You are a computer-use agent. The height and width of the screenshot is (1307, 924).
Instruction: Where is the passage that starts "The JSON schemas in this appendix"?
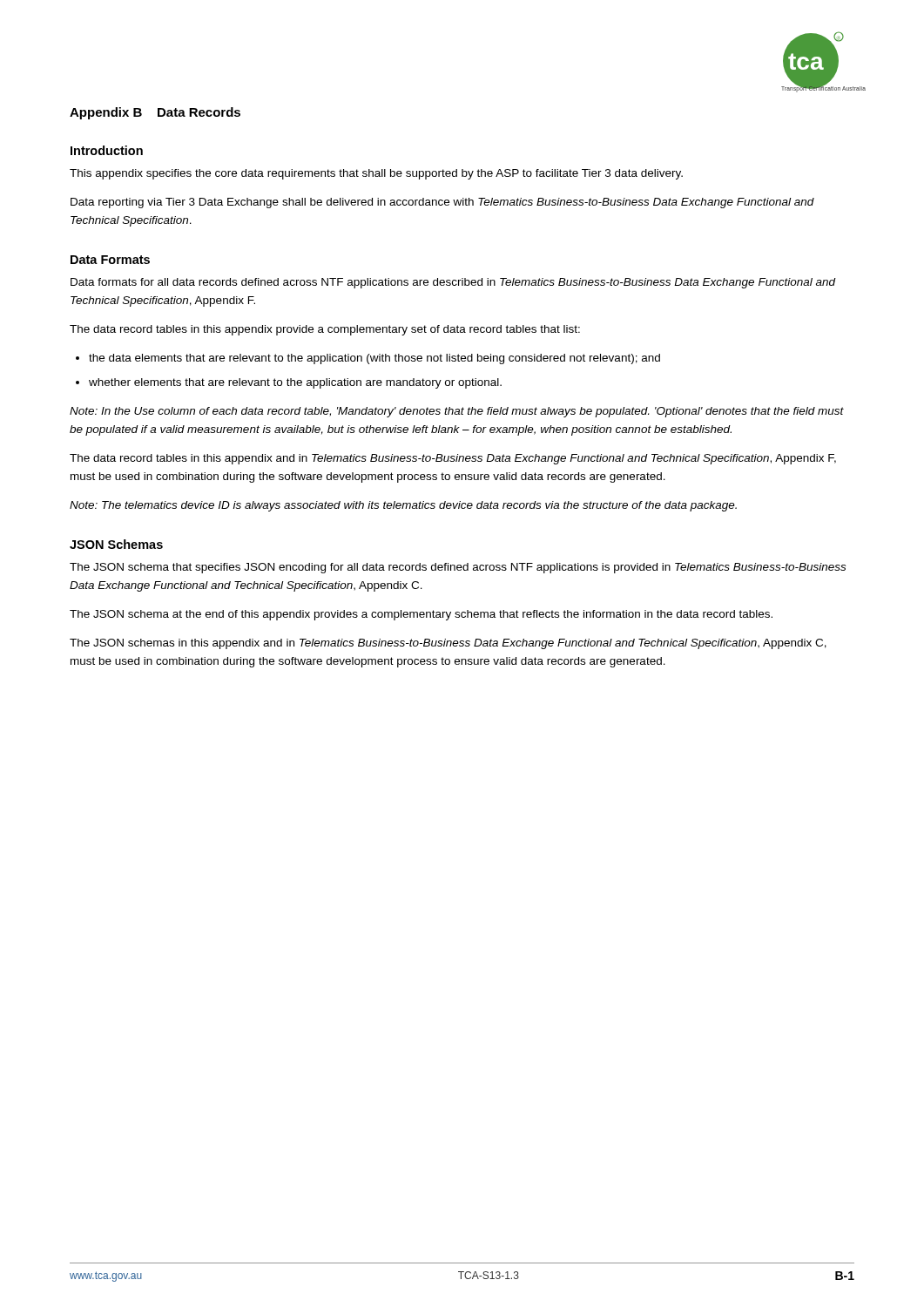click(x=448, y=651)
